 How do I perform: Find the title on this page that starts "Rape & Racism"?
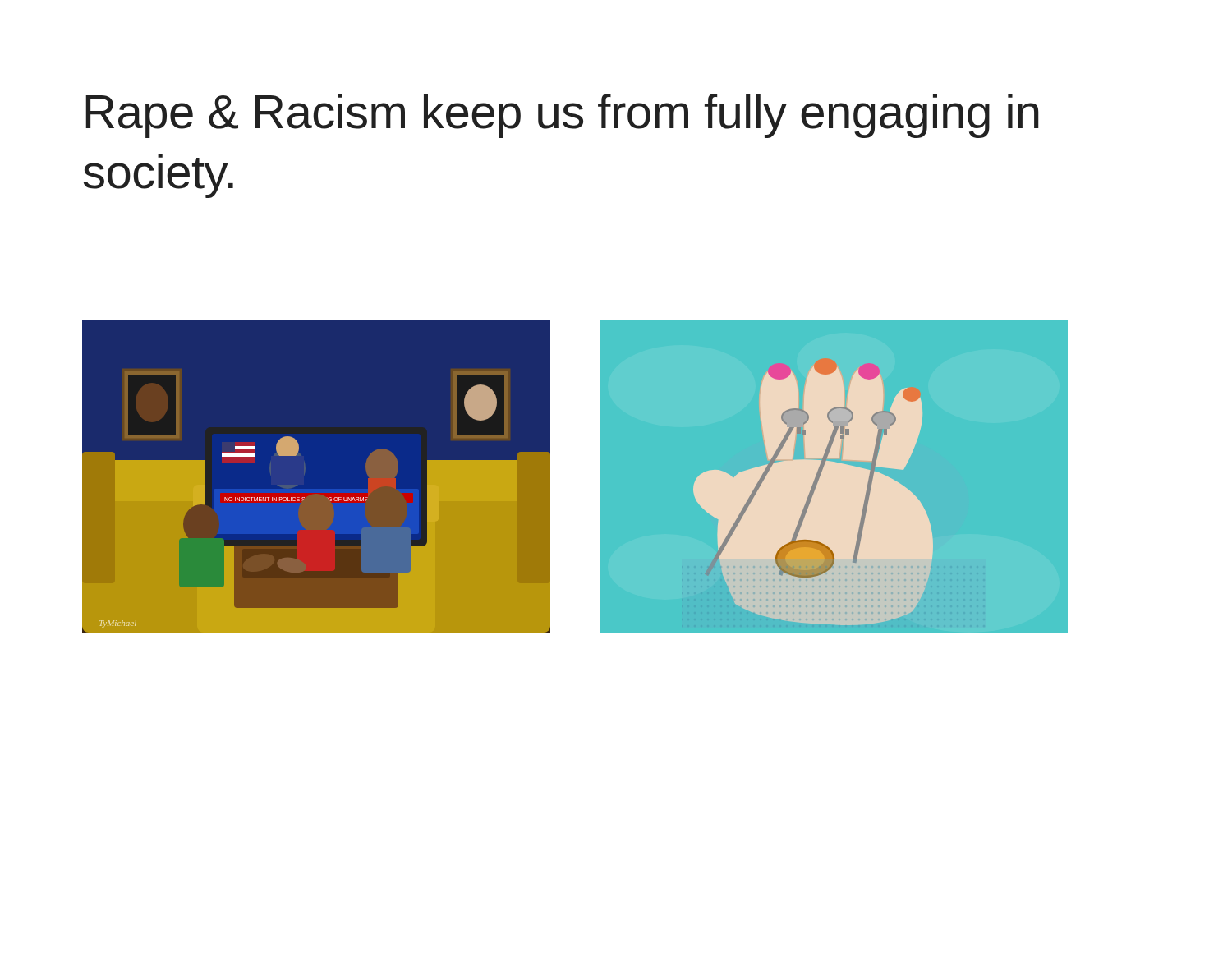pos(616,142)
